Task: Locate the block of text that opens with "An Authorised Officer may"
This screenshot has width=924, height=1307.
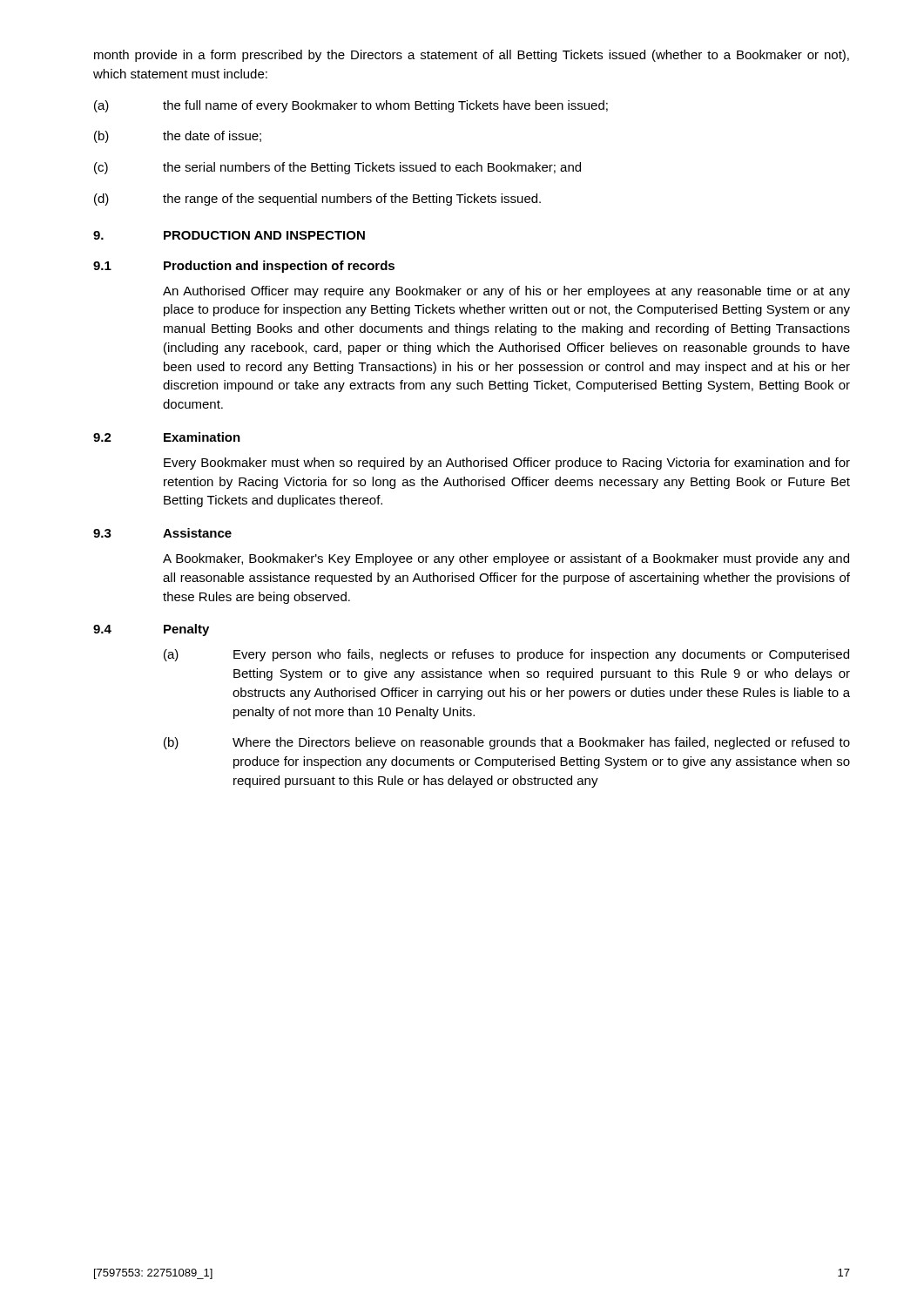Action: (506, 347)
